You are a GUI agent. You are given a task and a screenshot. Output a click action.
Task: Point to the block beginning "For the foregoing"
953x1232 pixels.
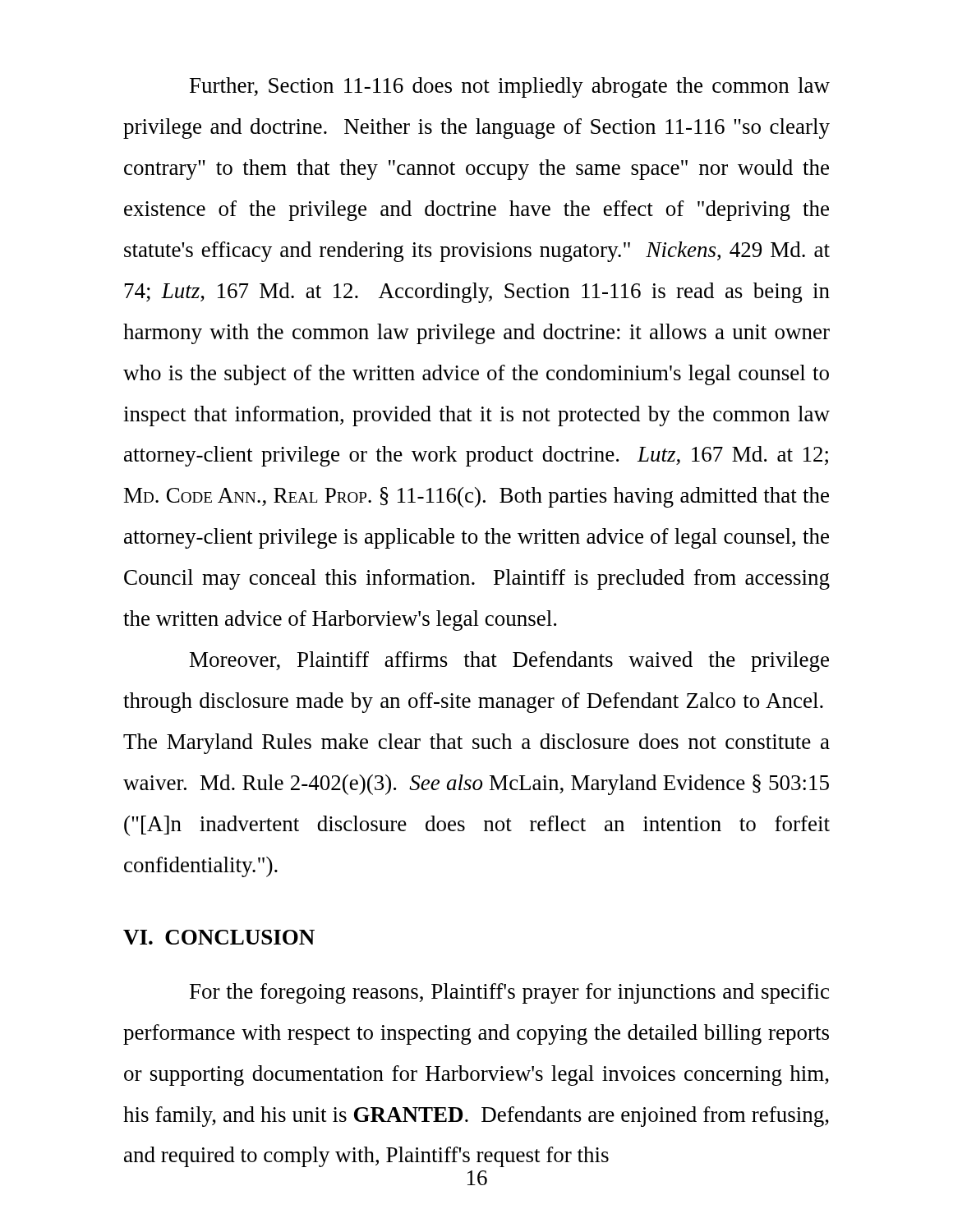(x=476, y=1073)
